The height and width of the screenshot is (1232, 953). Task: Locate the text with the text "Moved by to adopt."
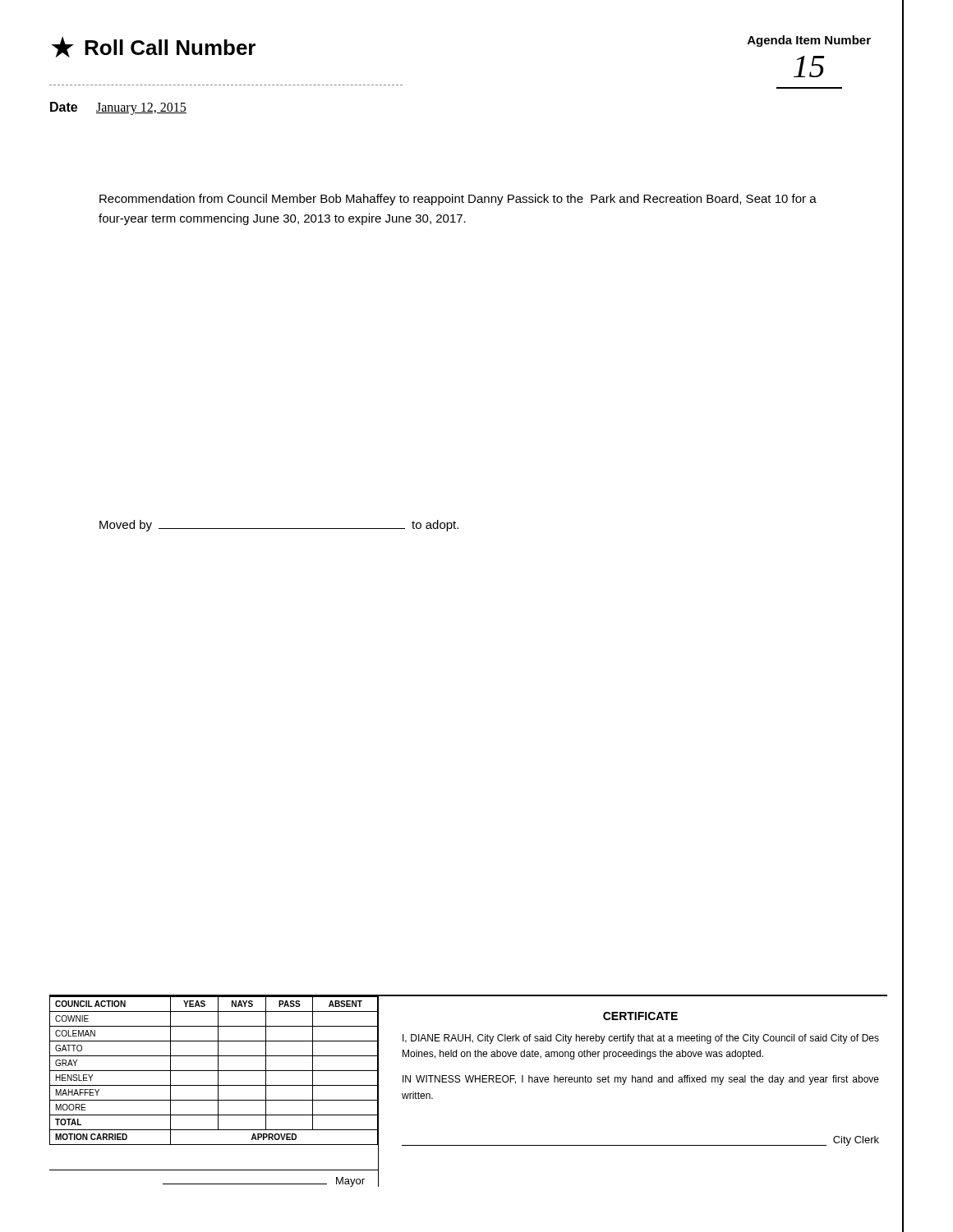pos(279,524)
